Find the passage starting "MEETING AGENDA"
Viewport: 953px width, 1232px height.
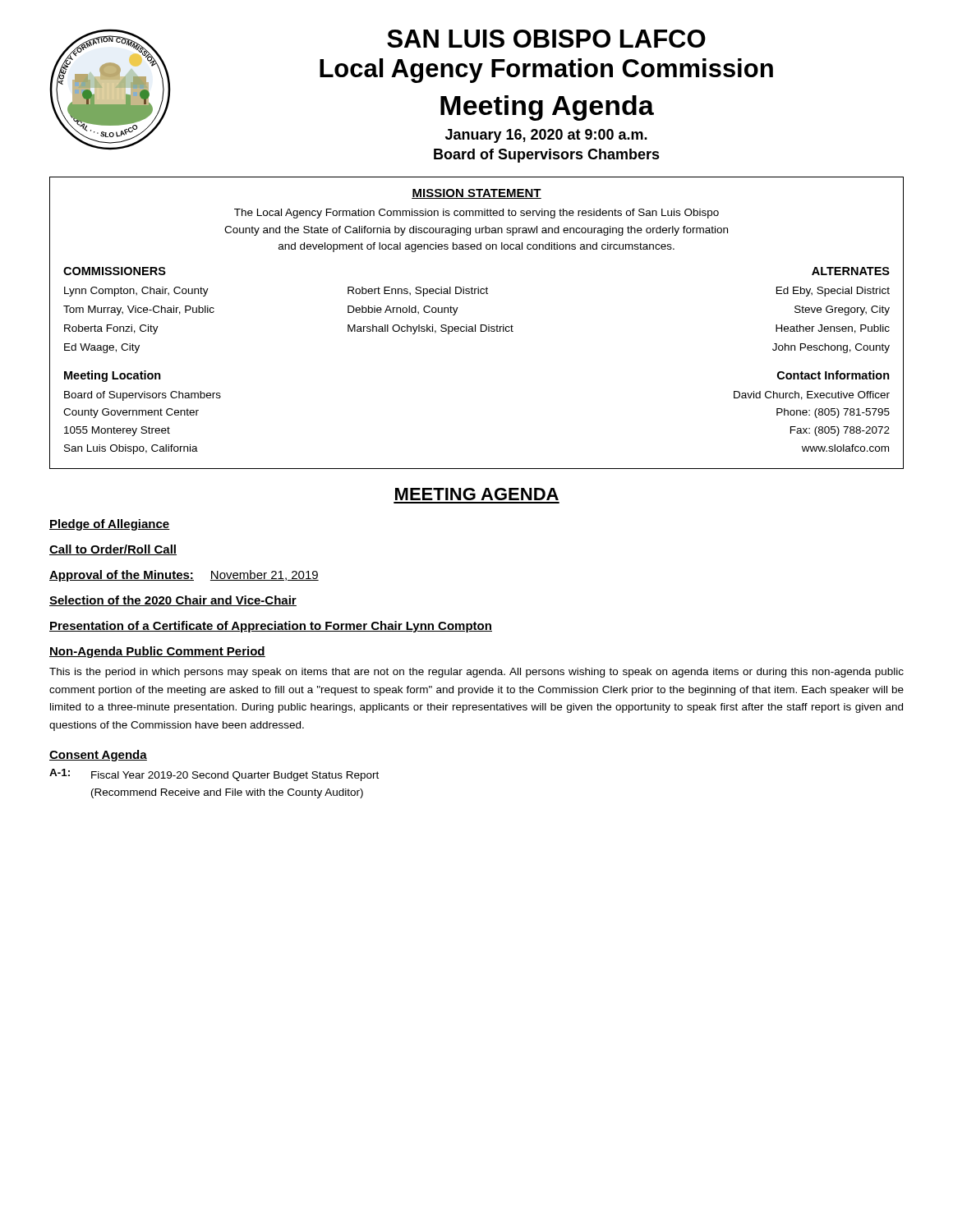pos(476,494)
